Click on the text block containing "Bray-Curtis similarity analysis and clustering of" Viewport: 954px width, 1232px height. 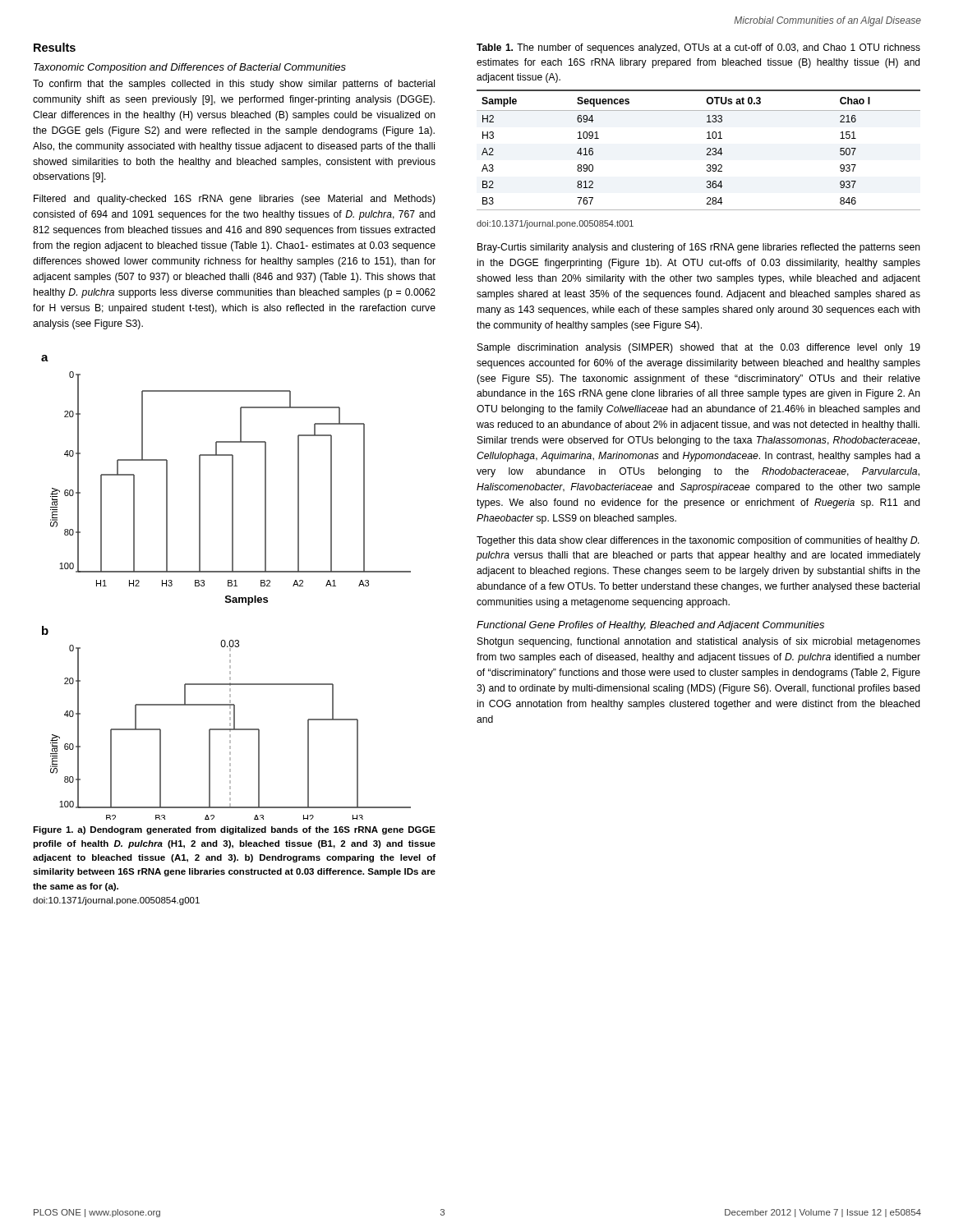698,286
